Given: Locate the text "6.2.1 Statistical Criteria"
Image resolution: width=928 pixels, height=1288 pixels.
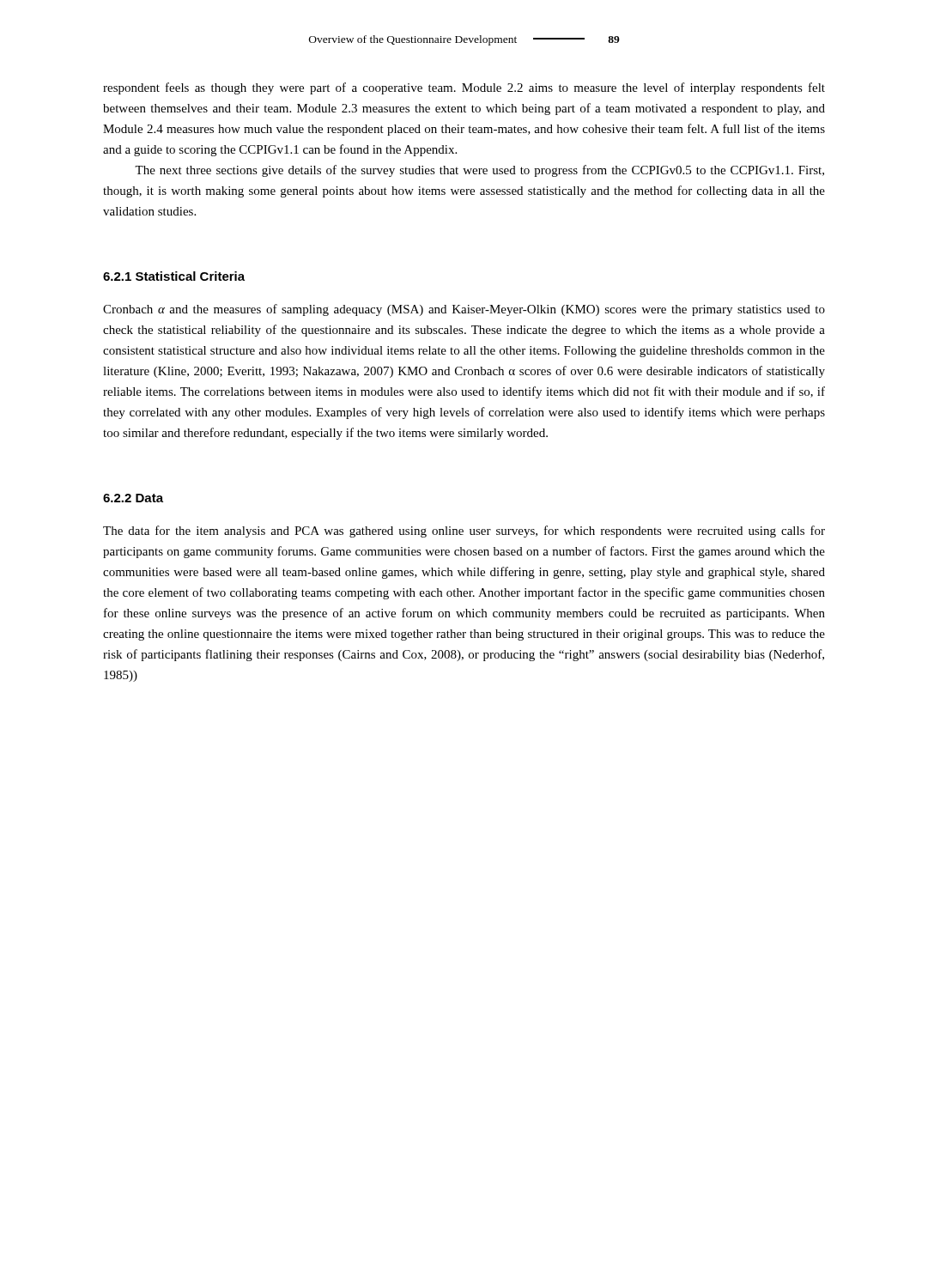Looking at the screenshot, I should pyautogui.click(x=174, y=276).
